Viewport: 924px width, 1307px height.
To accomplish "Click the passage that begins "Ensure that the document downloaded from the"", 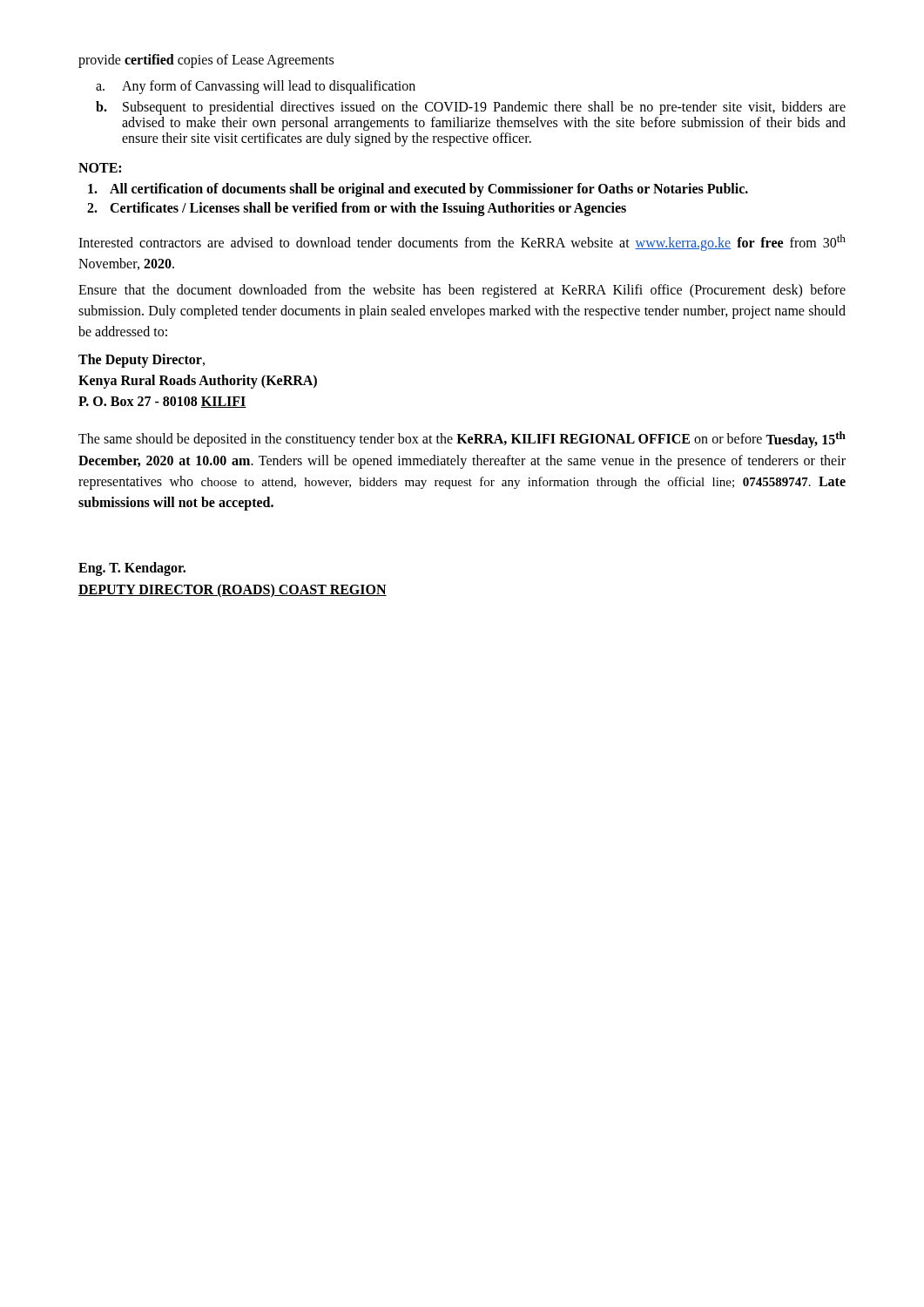I will point(462,311).
